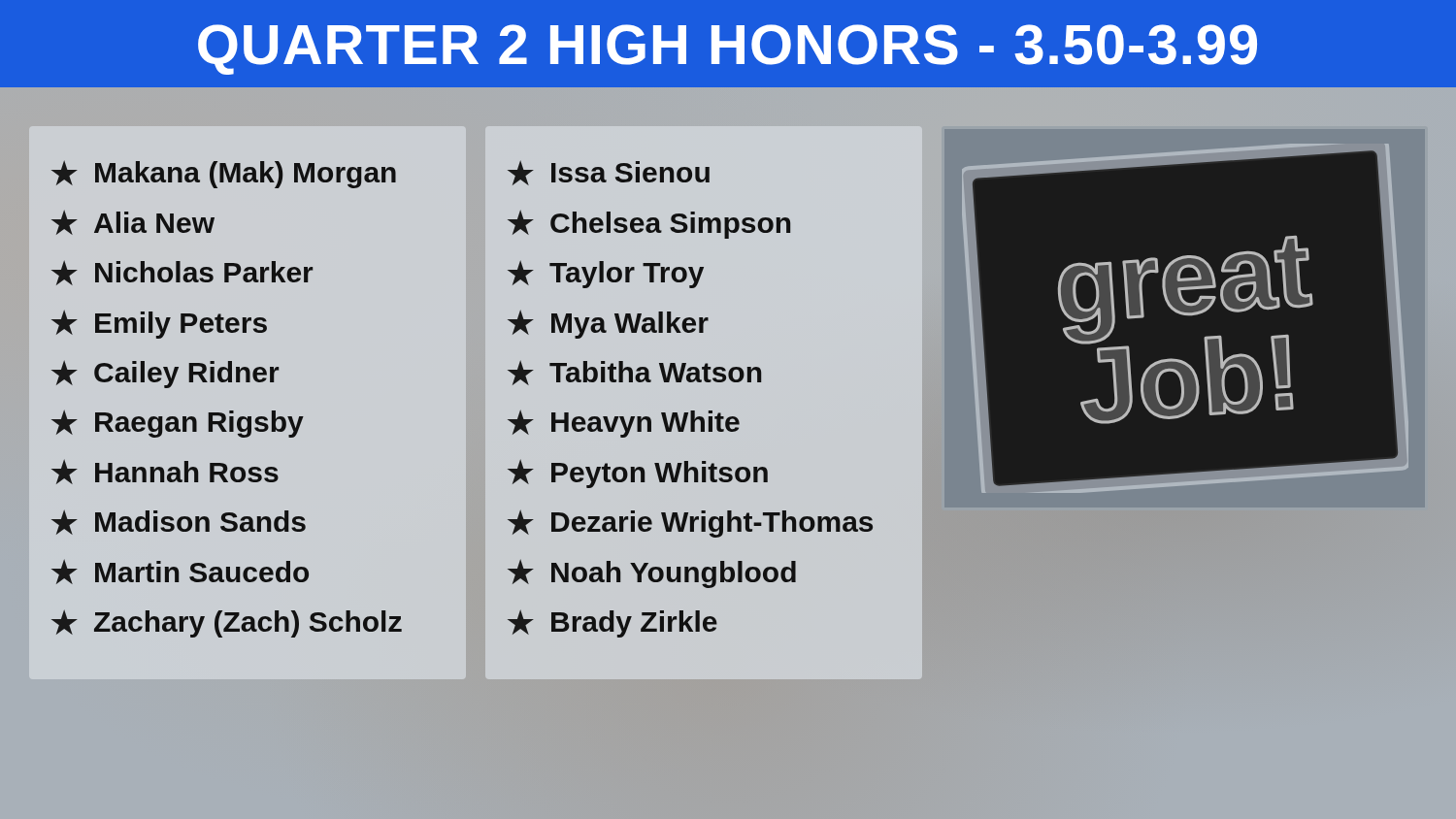Select the block starting "★ Mya Walker"
The height and width of the screenshot is (819, 1456).
pos(607,323)
